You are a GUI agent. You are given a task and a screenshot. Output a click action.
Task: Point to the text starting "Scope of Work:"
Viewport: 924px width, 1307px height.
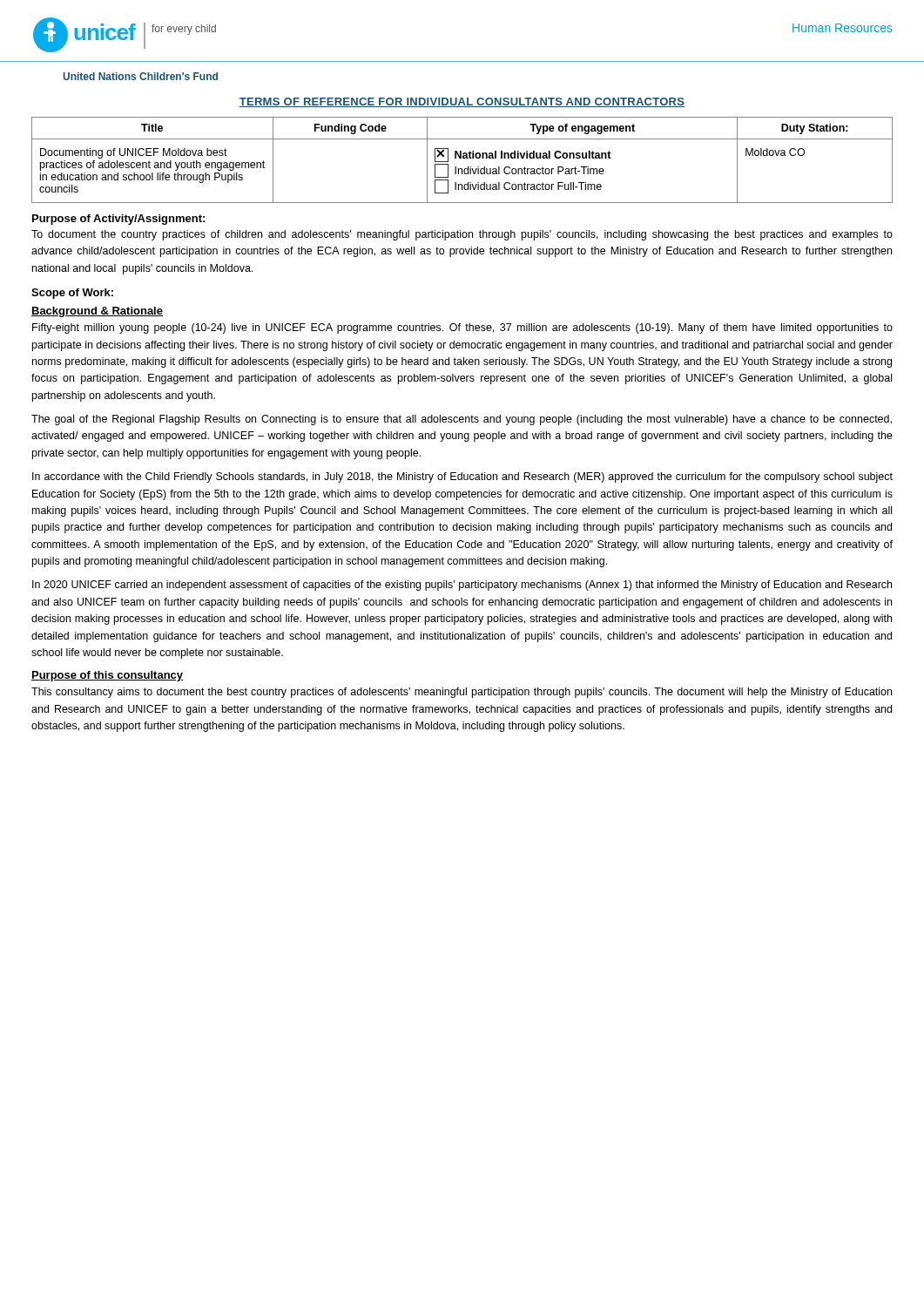click(72, 294)
